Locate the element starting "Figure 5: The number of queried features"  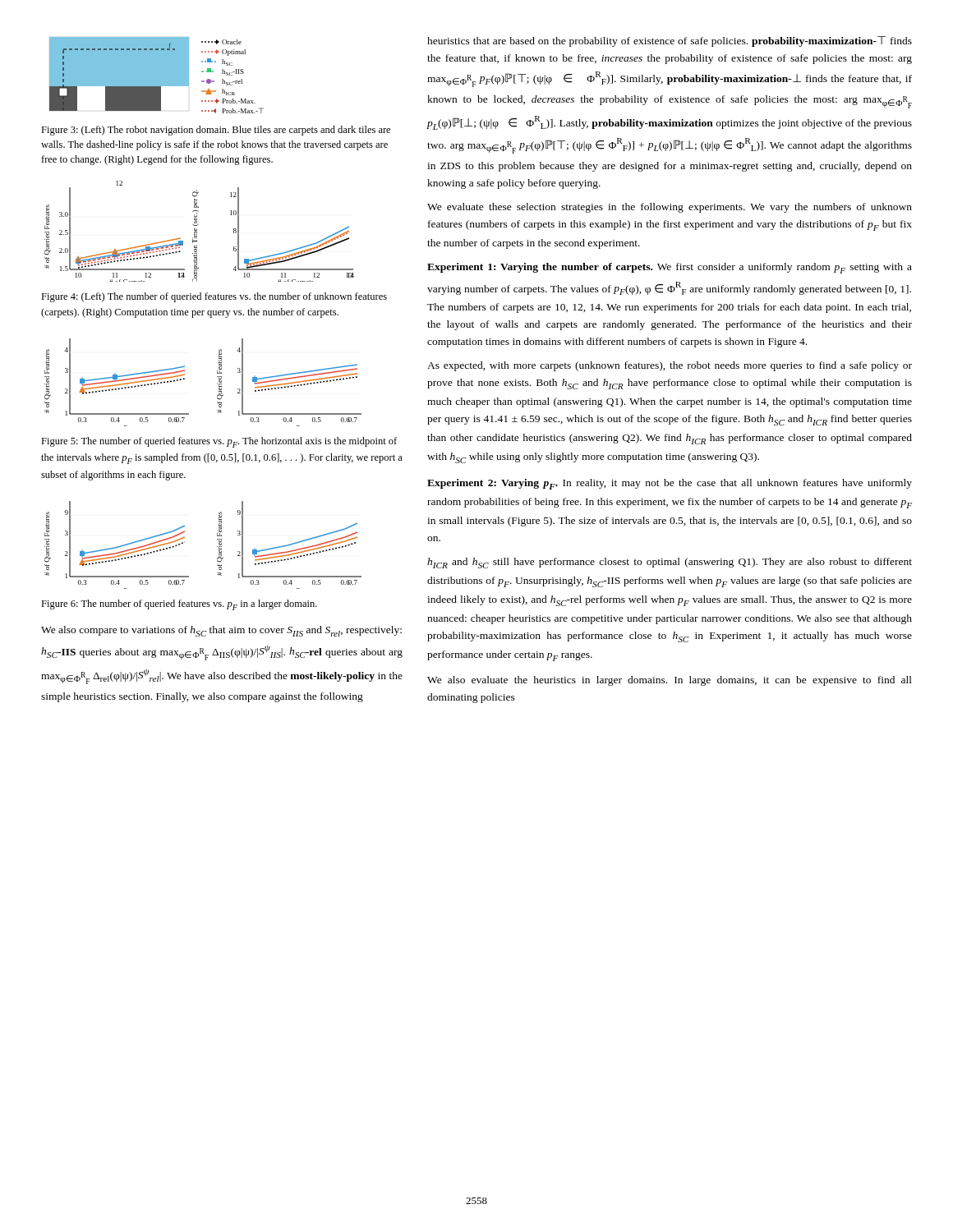pos(222,458)
